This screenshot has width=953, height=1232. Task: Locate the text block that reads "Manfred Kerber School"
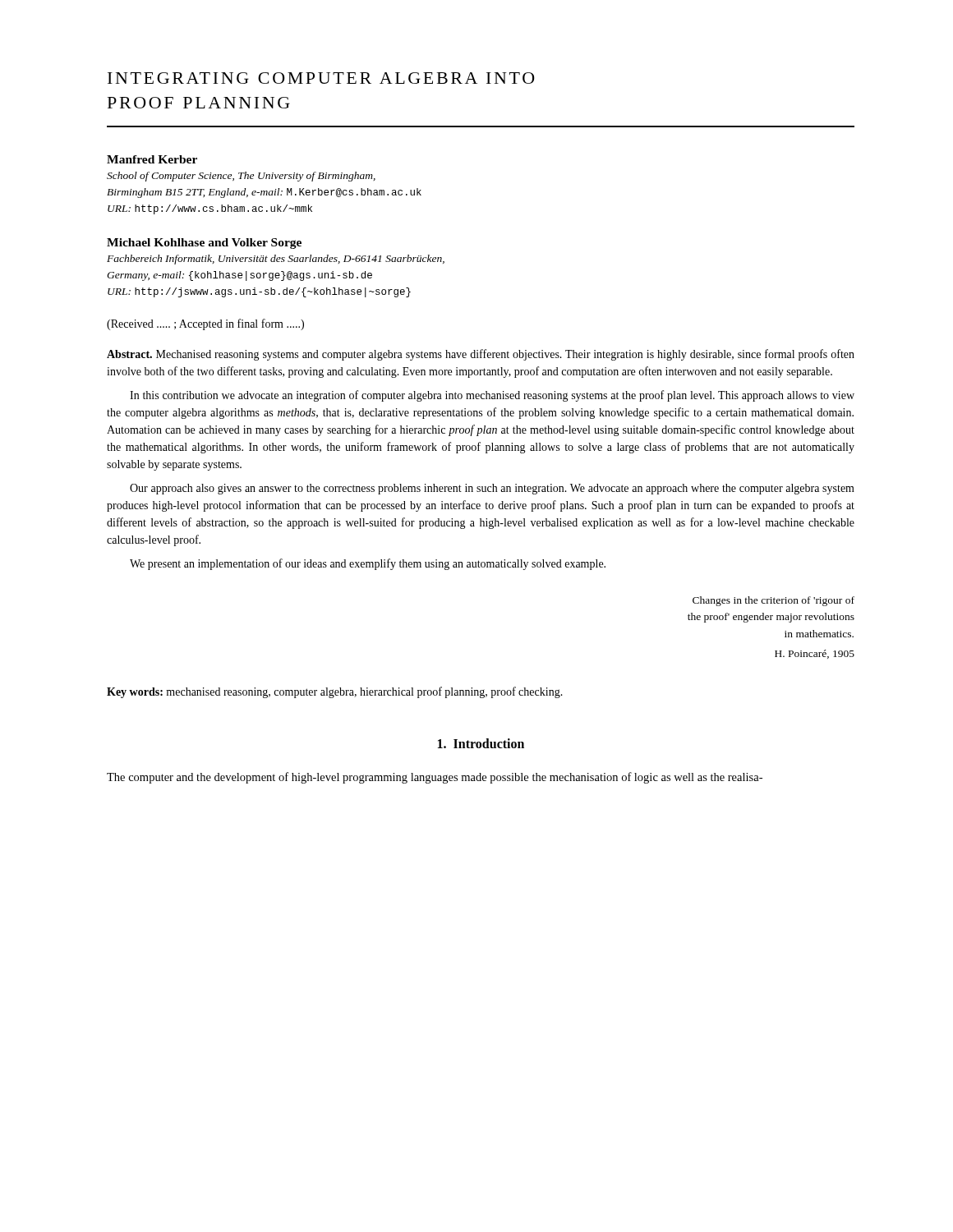[152, 159]
